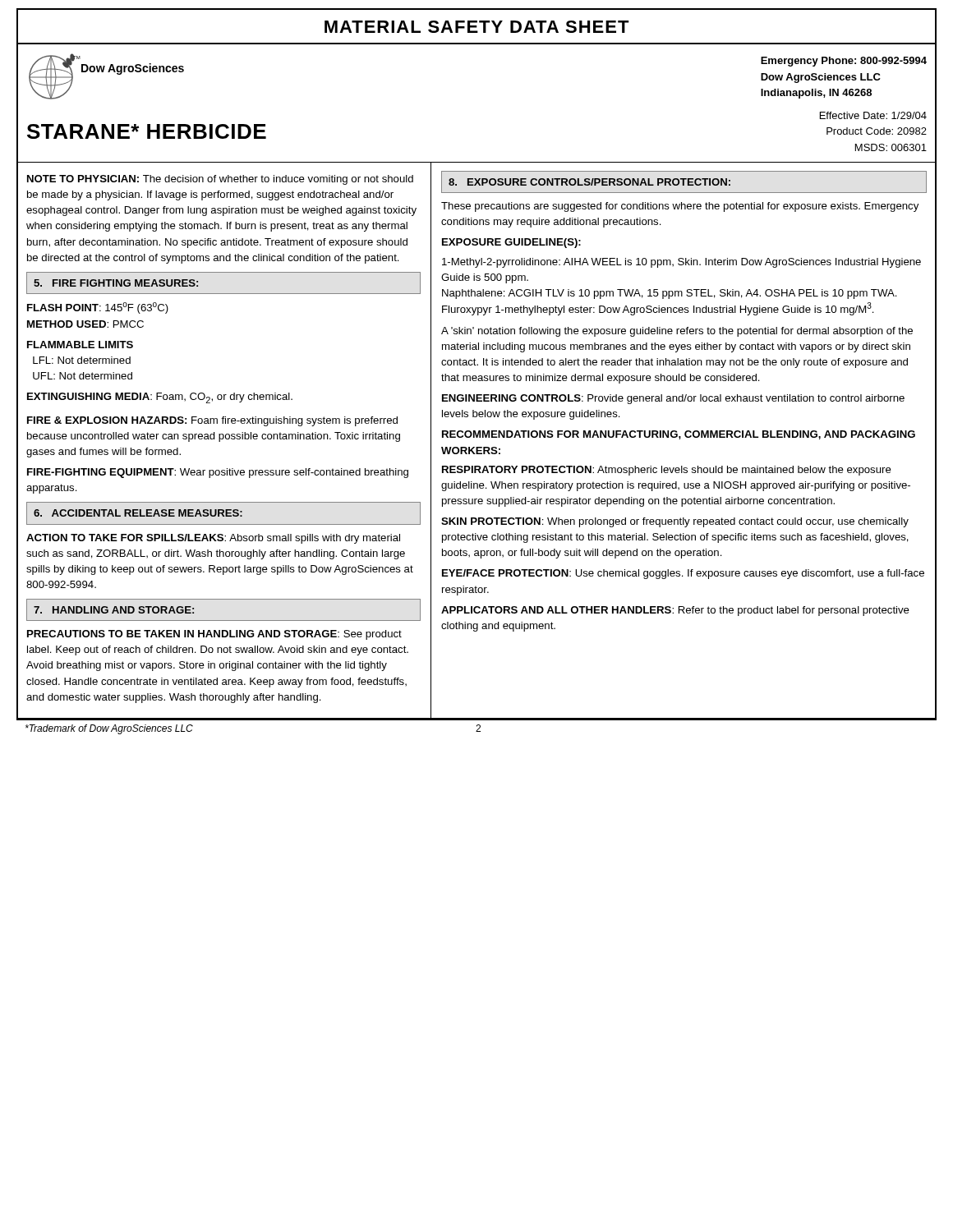This screenshot has height=1232, width=953.
Task: Where is the passage that starts "ENGINEERING CONTROLS: Provide general and/or"?
Action: click(684, 406)
